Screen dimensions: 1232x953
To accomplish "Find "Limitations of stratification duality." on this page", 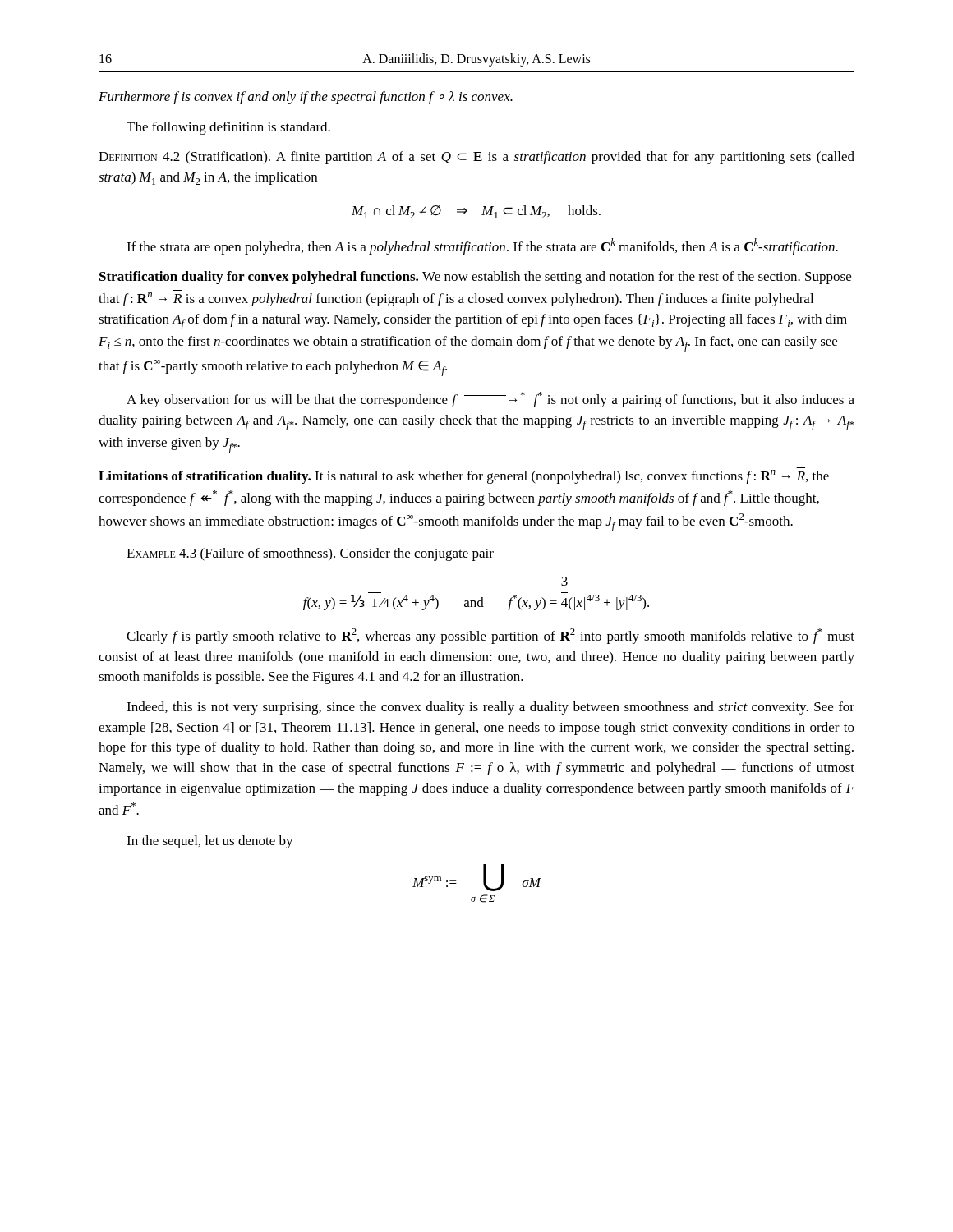I will [x=205, y=476].
